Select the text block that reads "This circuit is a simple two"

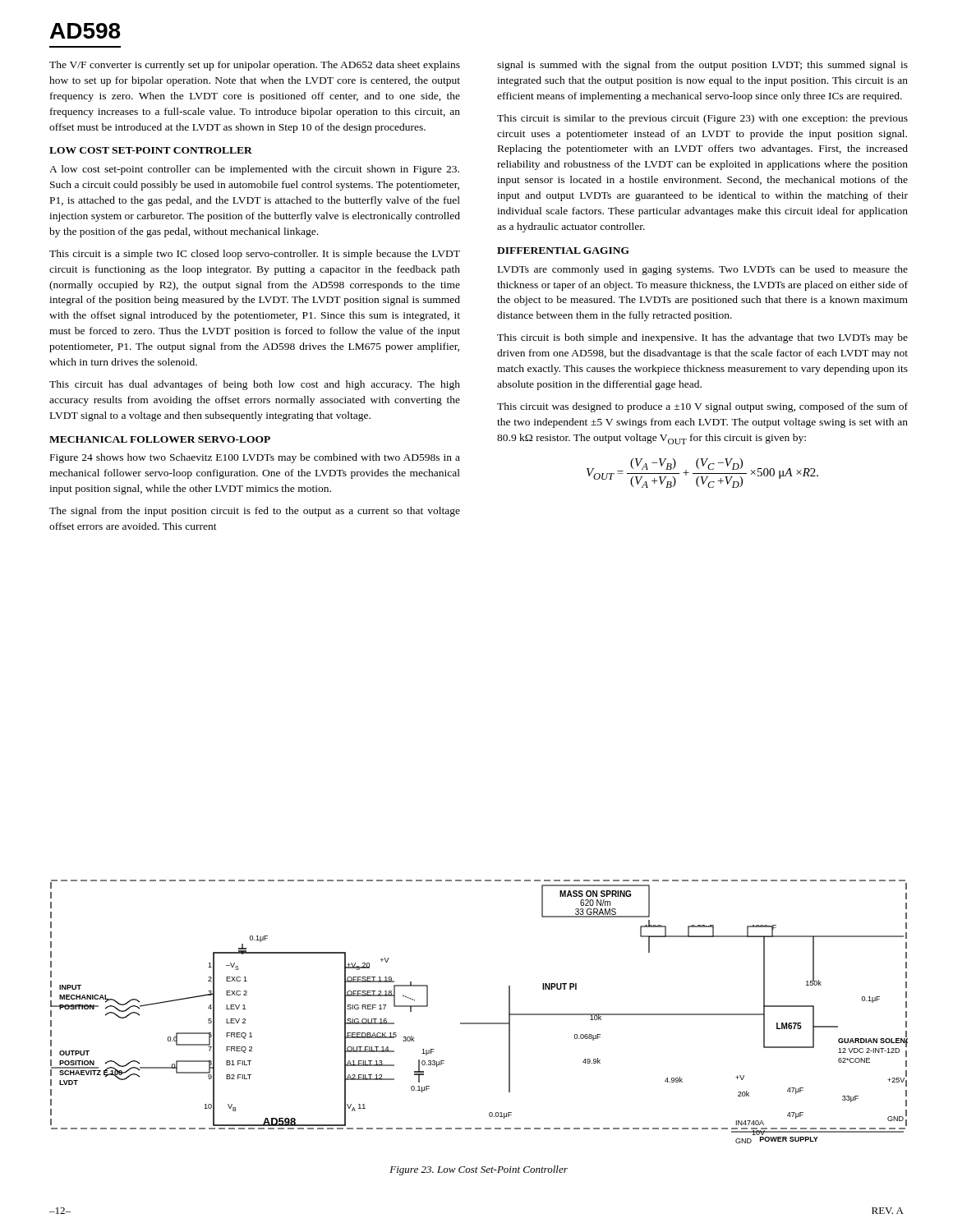tap(255, 308)
